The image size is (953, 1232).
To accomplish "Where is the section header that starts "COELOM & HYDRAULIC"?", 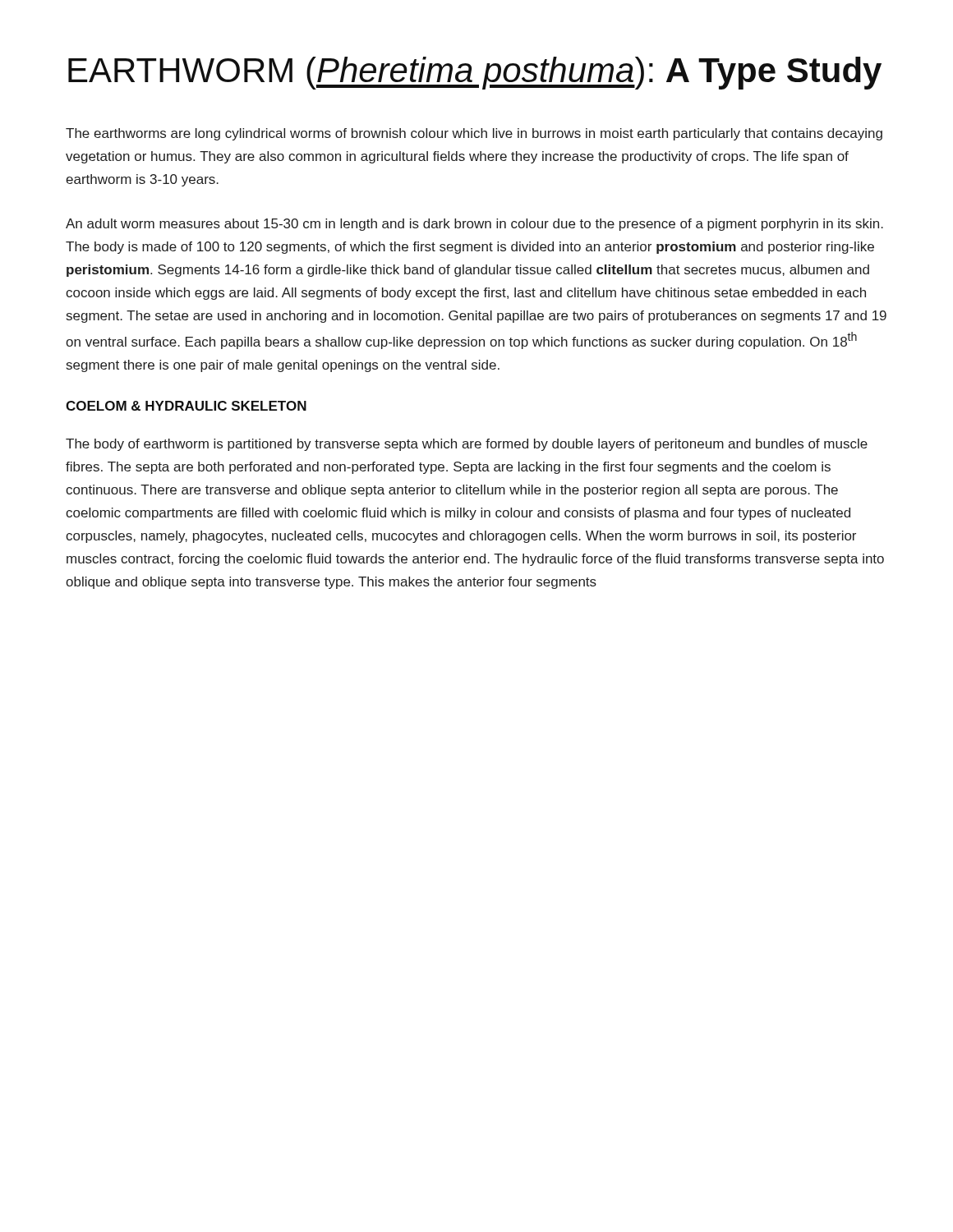I will pyautogui.click(x=186, y=406).
